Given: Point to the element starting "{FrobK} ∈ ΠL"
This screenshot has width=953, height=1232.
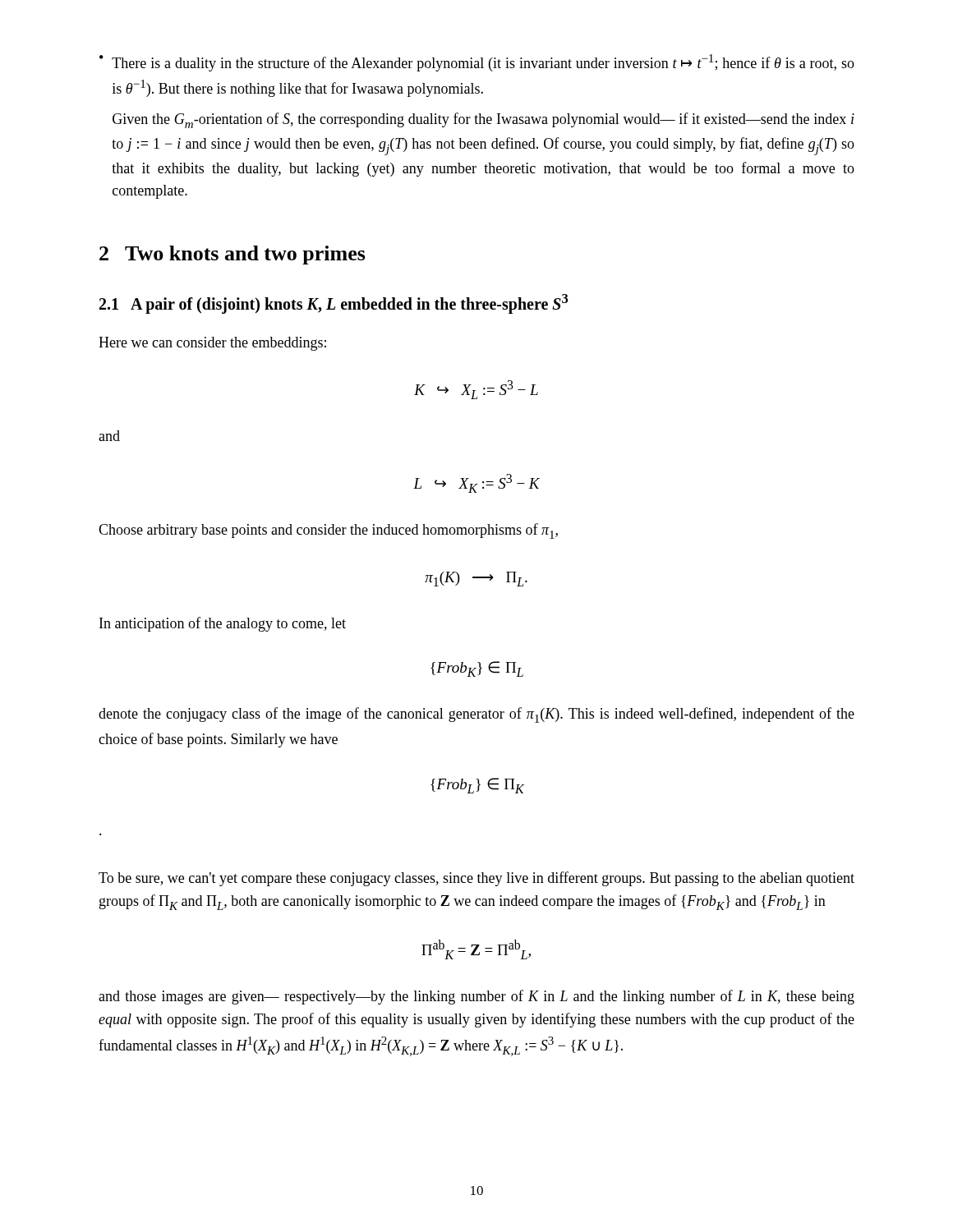Looking at the screenshot, I should pos(476,669).
